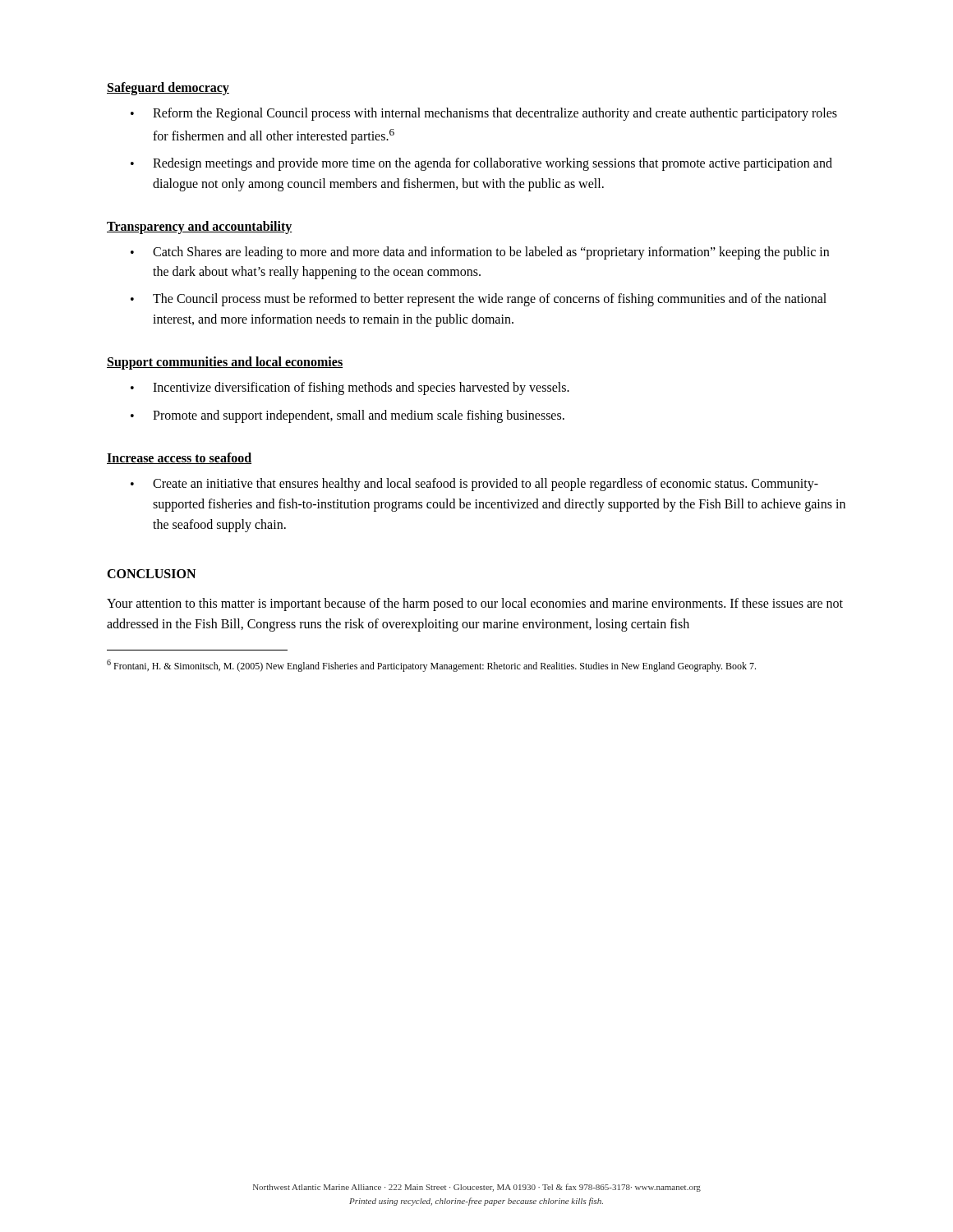The width and height of the screenshot is (953, 1232).
Task: Where is the section header that starts "Support communities and local"?
Action: 225,362
